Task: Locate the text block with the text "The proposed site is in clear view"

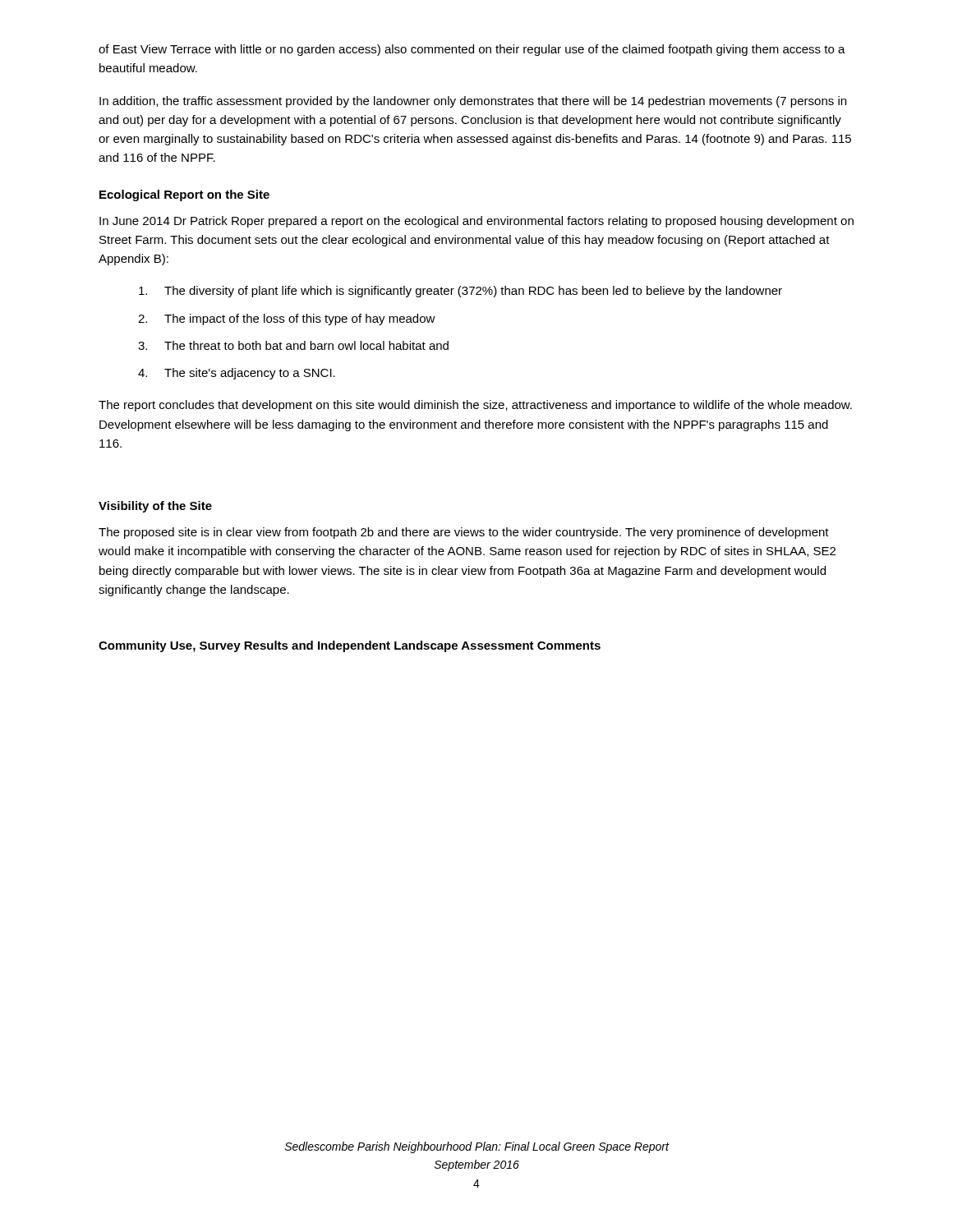Action: (x=467, y=560)
